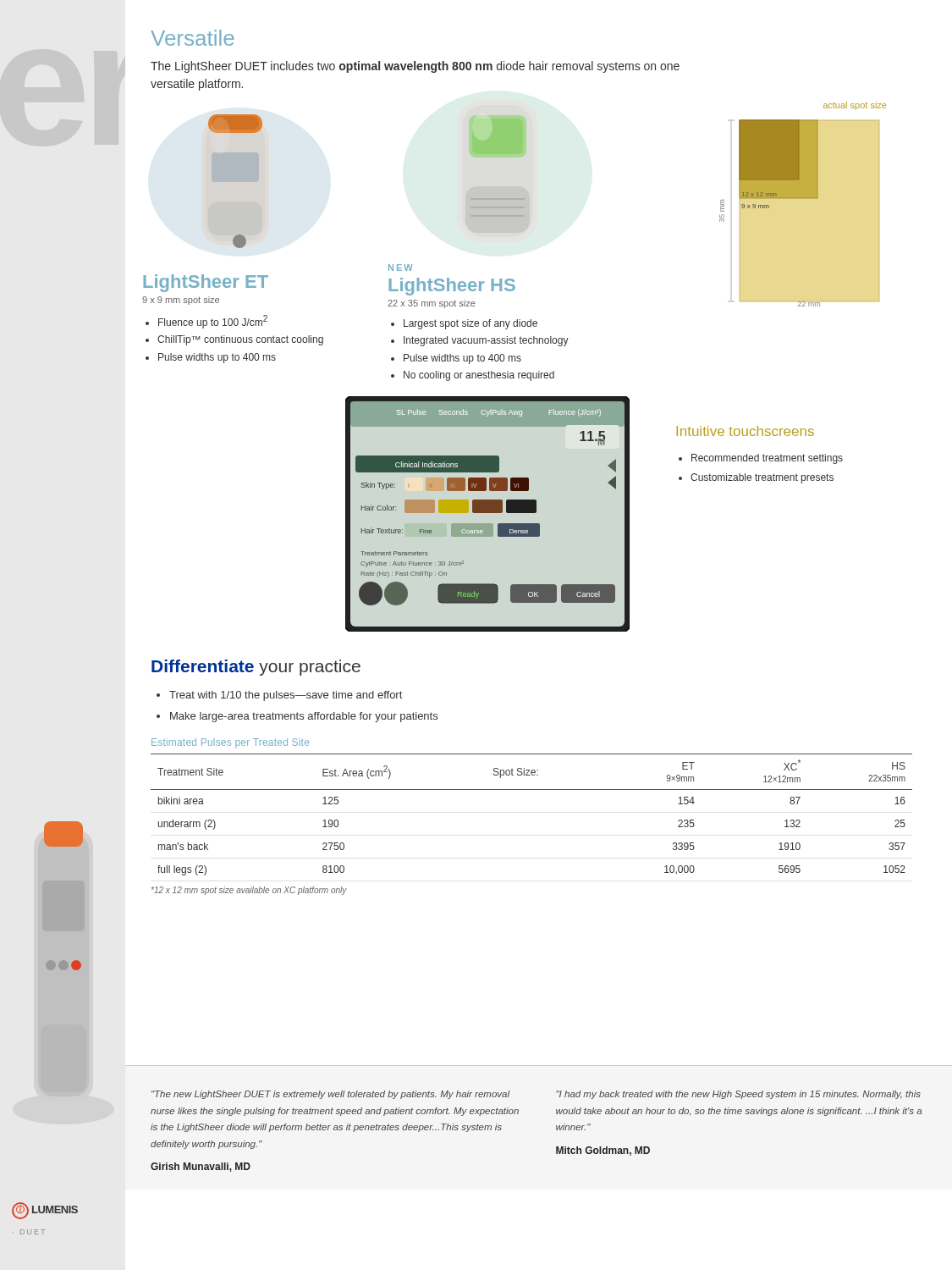Locate the block of text that opens with "Make large-area treatments affordable for your"
The image size is (952, 1270).
point(304,716)
